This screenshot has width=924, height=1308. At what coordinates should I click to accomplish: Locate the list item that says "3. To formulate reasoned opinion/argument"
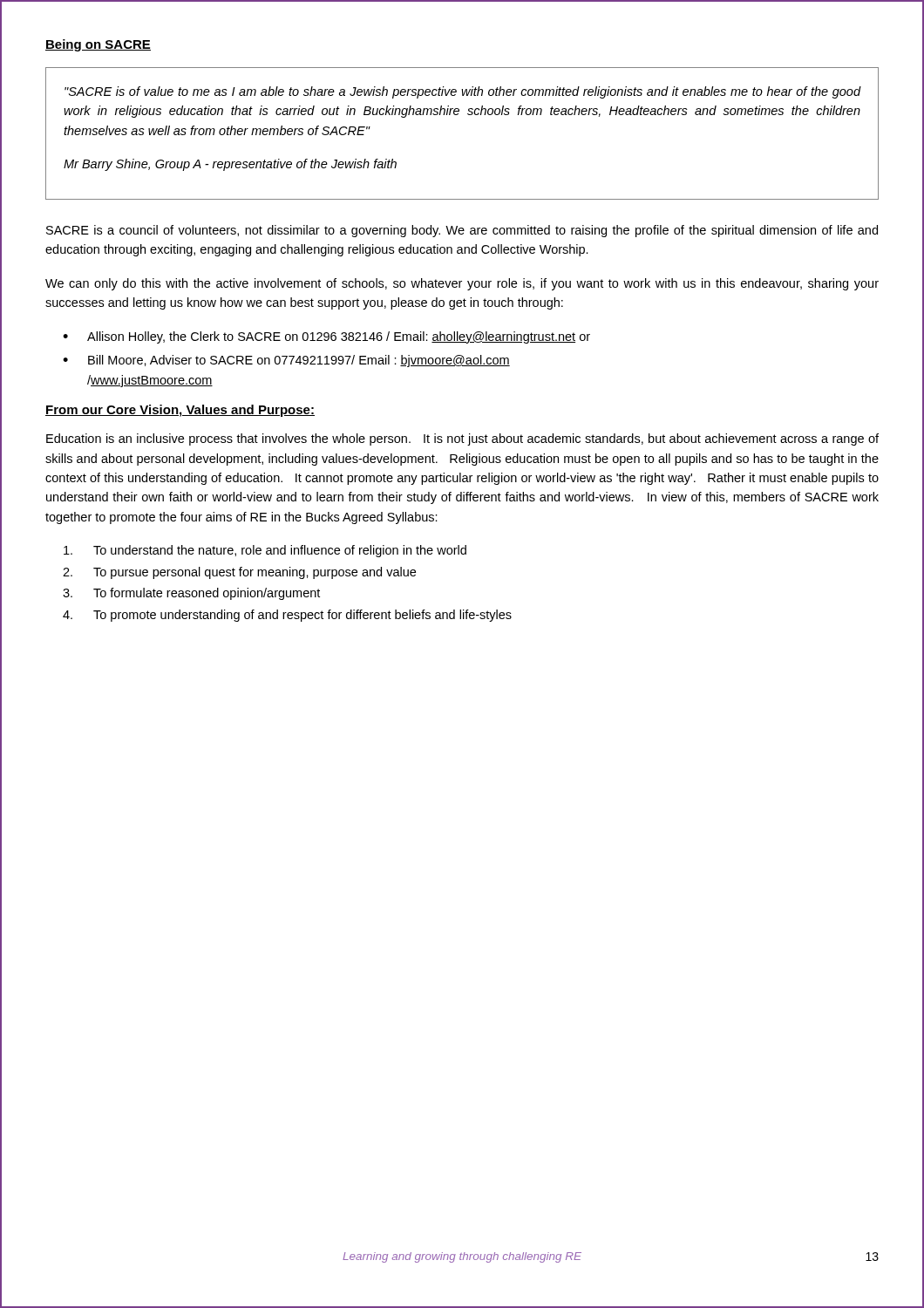191,593
